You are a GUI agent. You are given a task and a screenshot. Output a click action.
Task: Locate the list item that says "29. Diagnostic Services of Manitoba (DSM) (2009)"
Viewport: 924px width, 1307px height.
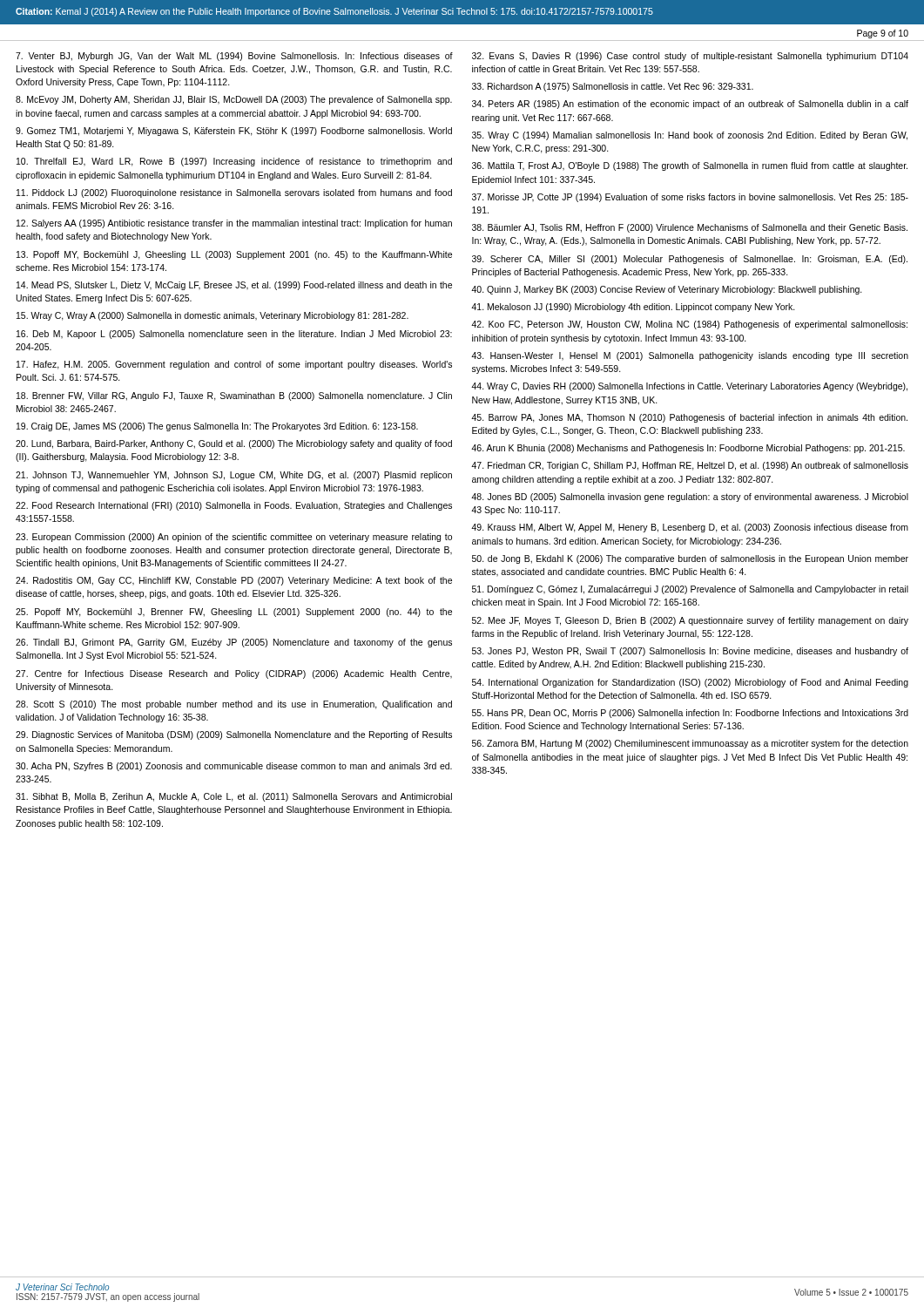[x=234, y=741]
